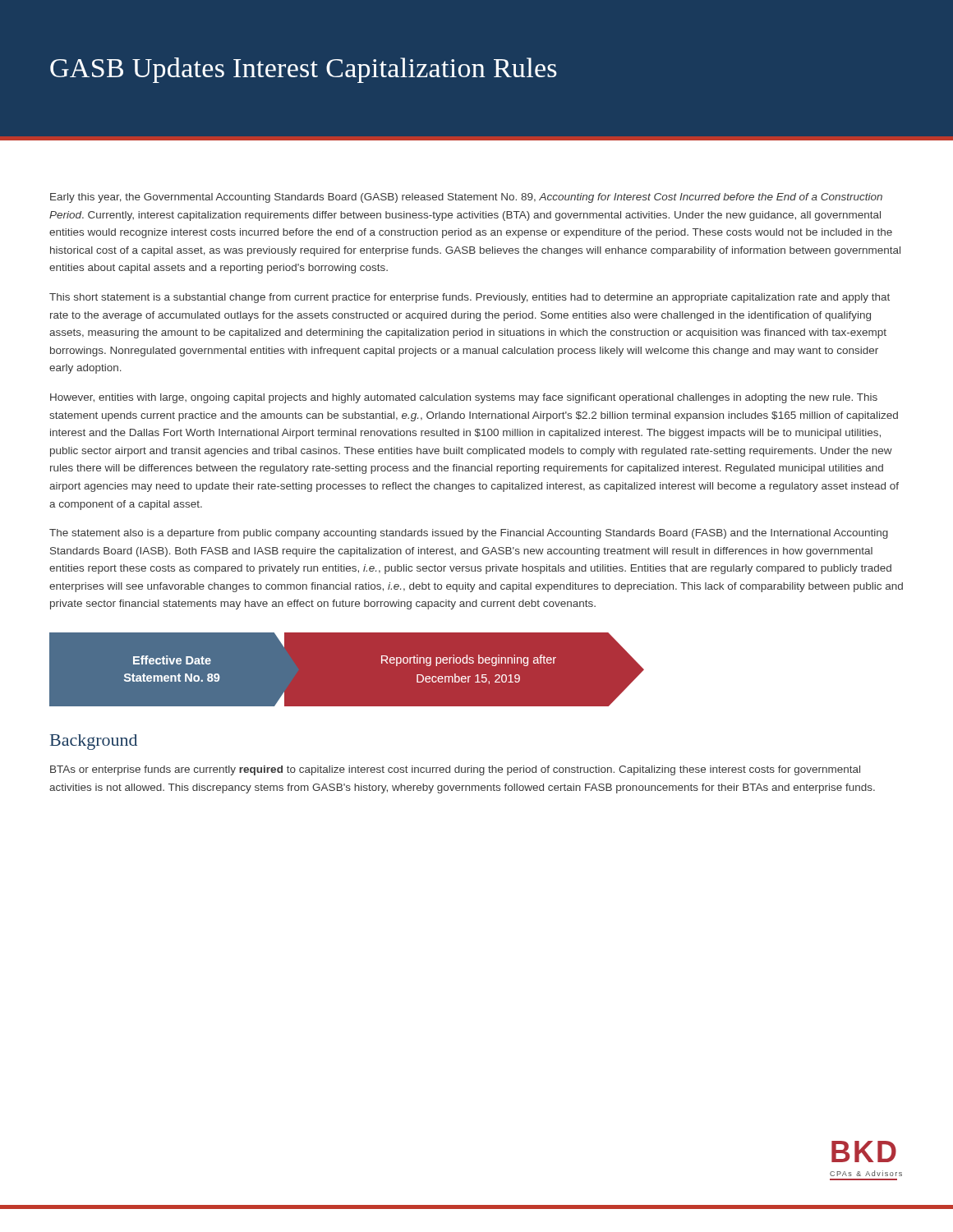Find the block on this page that starts "Early this year, the Governmental Accounting Standards"
Image resolution: width=953 pixels, height=1232 pixels.
475,232
